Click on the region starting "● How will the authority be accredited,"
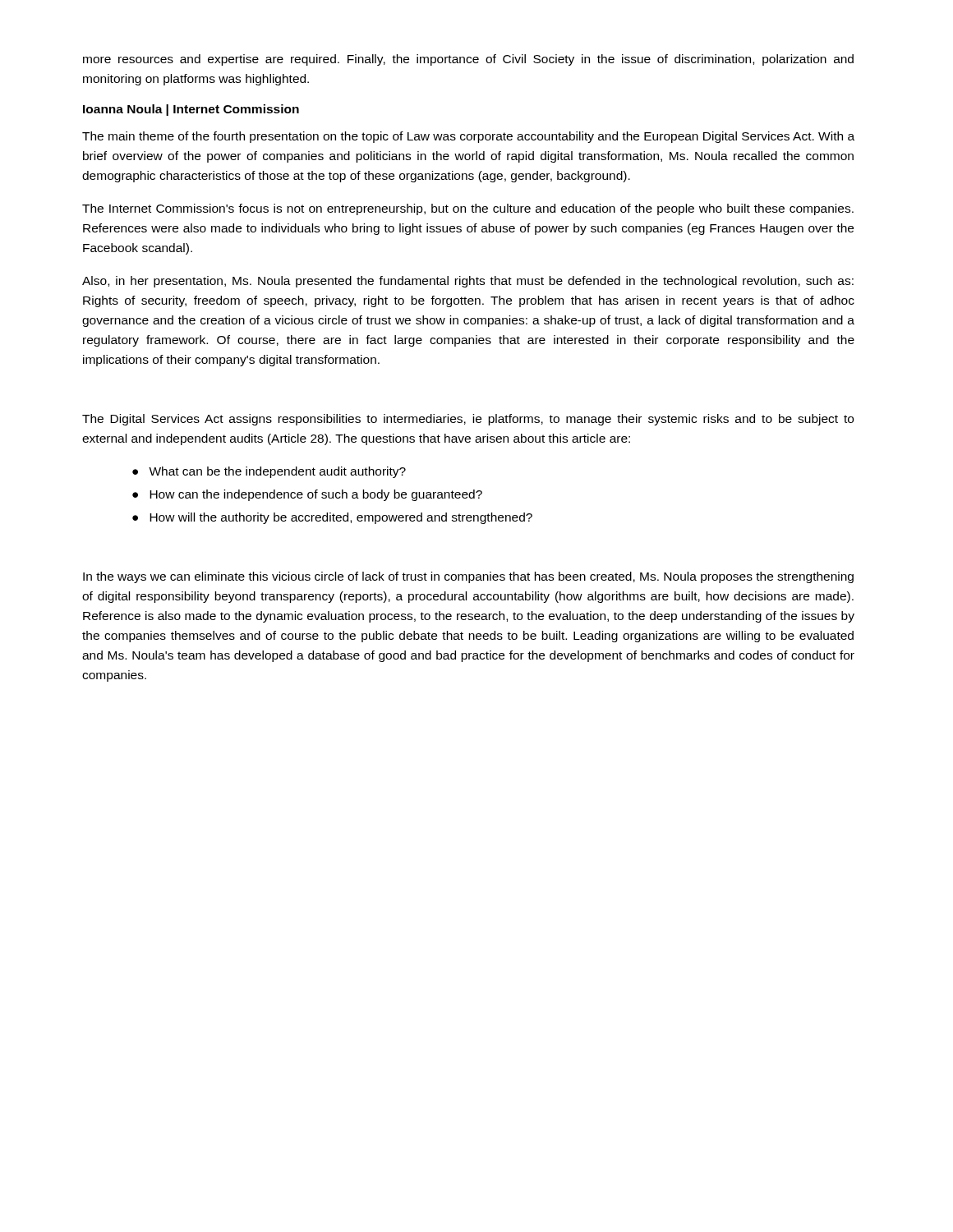This screenshot has width=953, height=1232. tap(332, 518)
